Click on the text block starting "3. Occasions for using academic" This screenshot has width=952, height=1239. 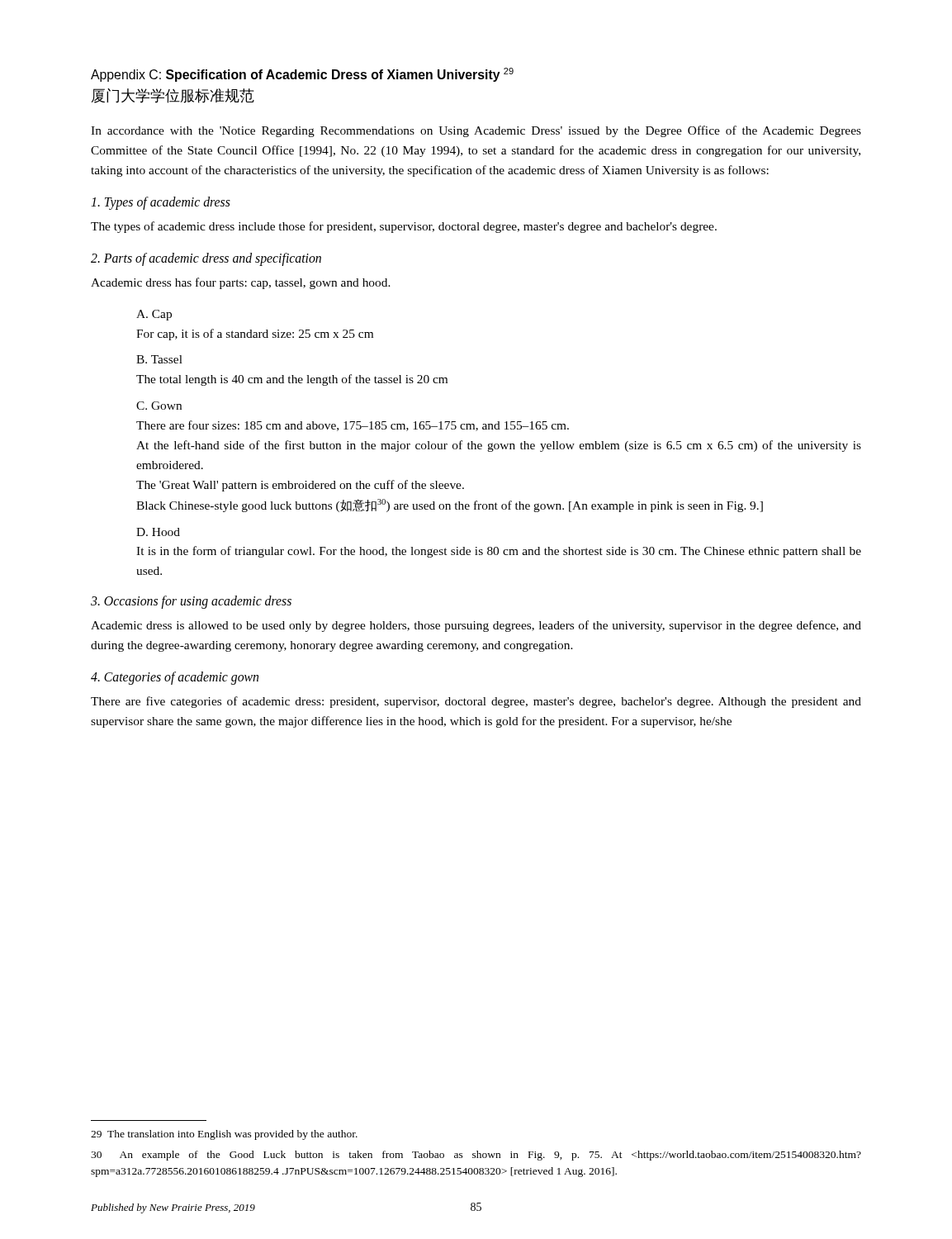pos(191,601)
